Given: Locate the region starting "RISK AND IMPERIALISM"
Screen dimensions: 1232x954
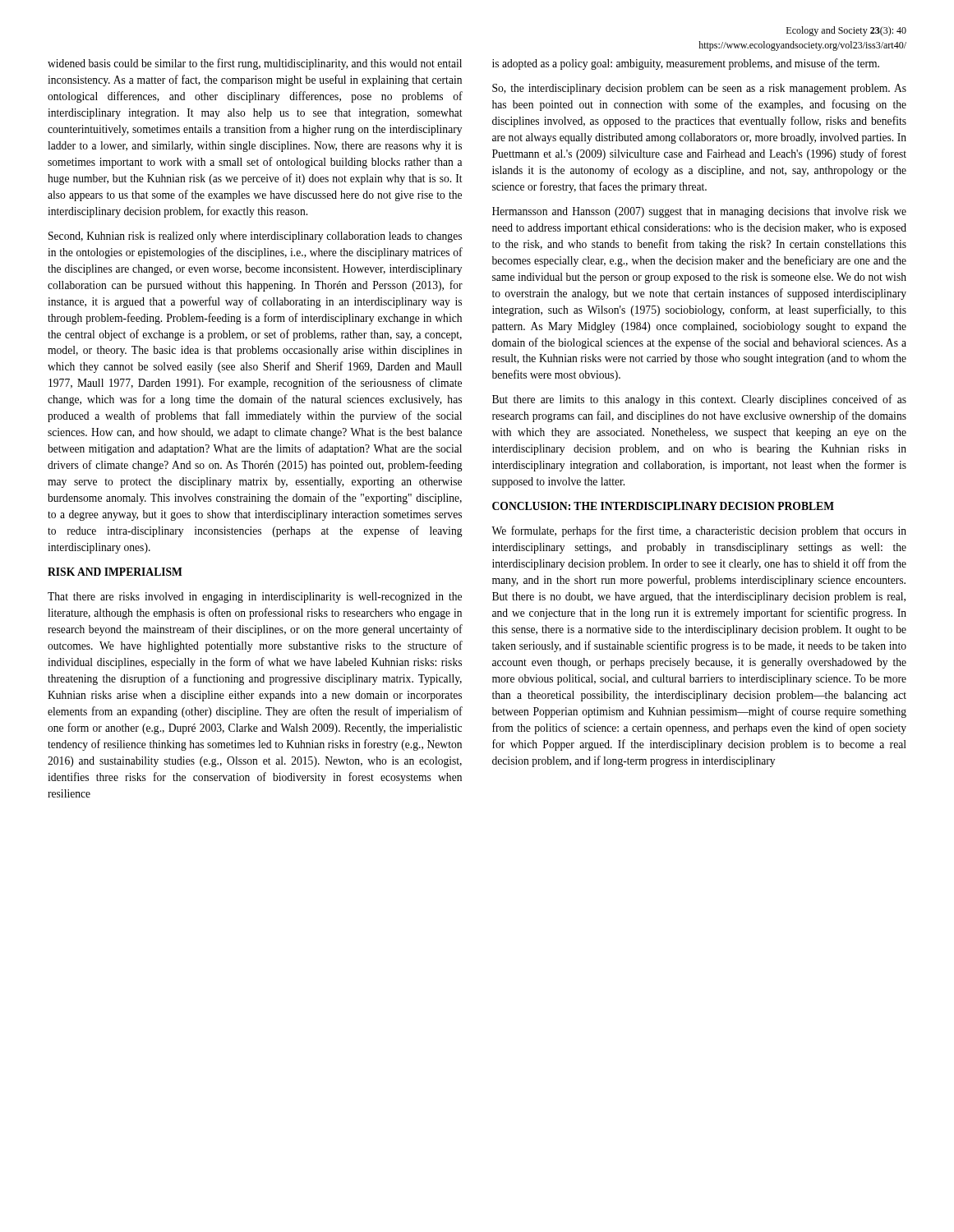Looking at the screenshot, I should (115, 572).
